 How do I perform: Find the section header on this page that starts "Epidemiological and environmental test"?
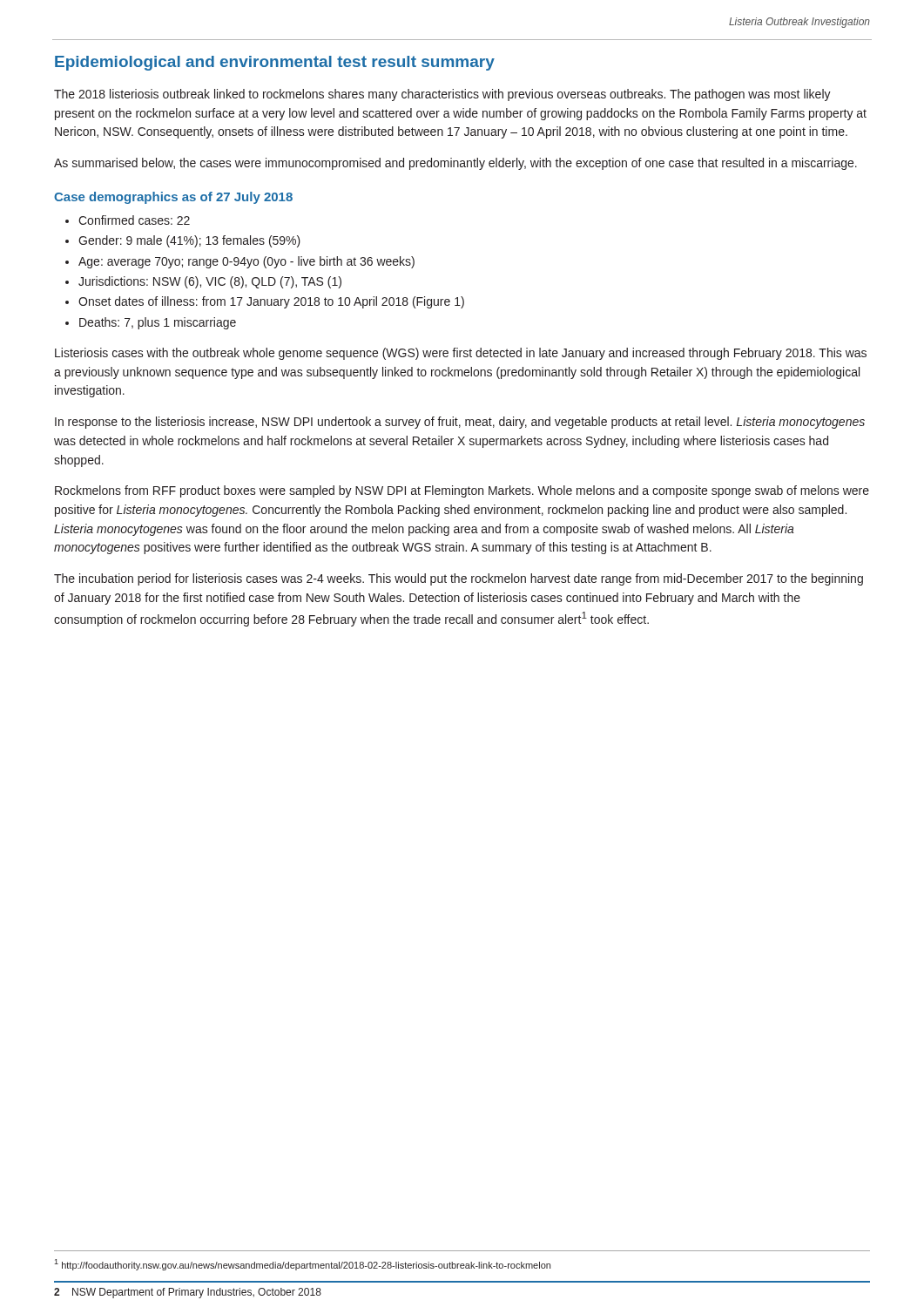pos(462,62)
